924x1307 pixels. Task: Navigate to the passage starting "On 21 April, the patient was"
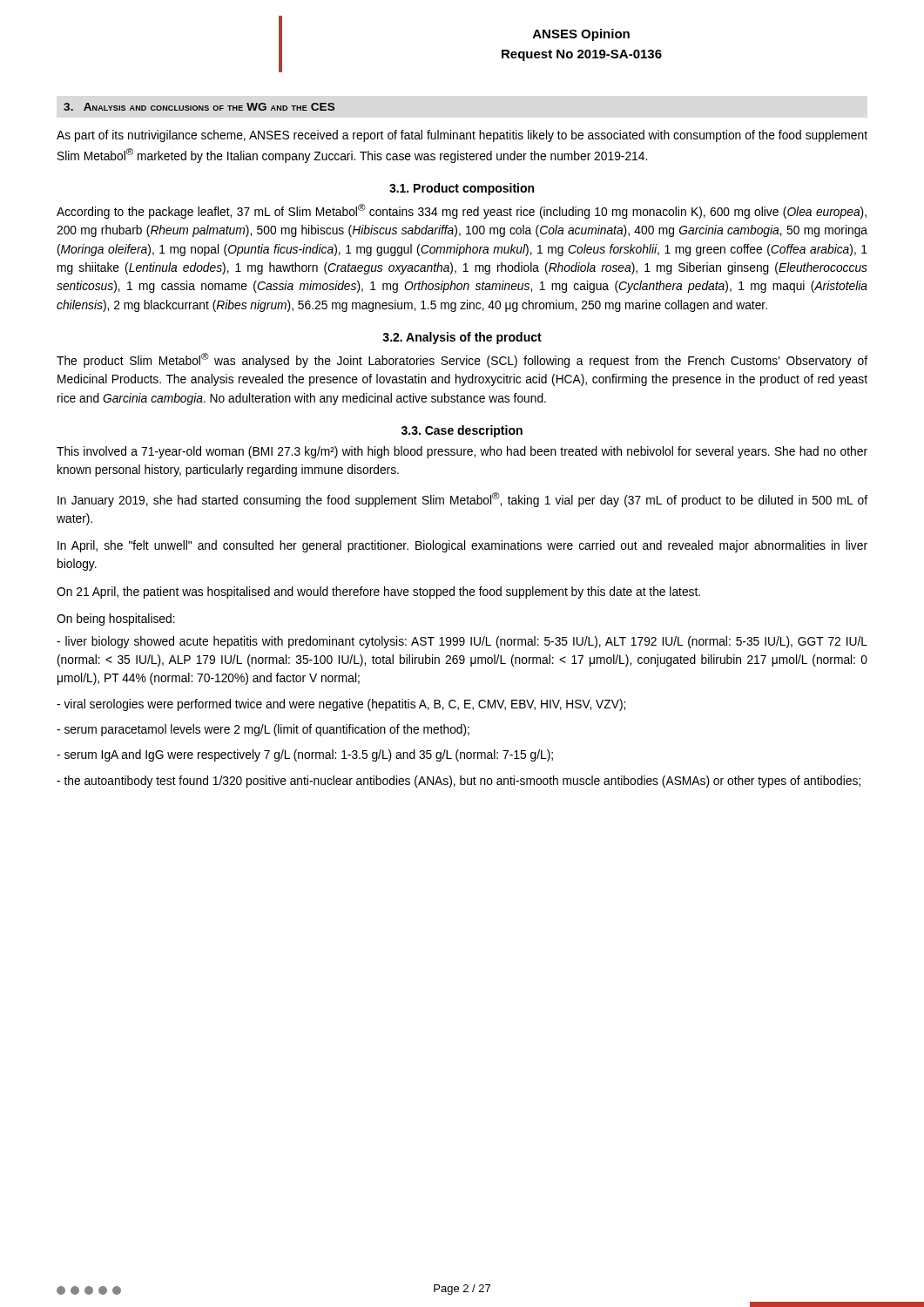(379, 592)
